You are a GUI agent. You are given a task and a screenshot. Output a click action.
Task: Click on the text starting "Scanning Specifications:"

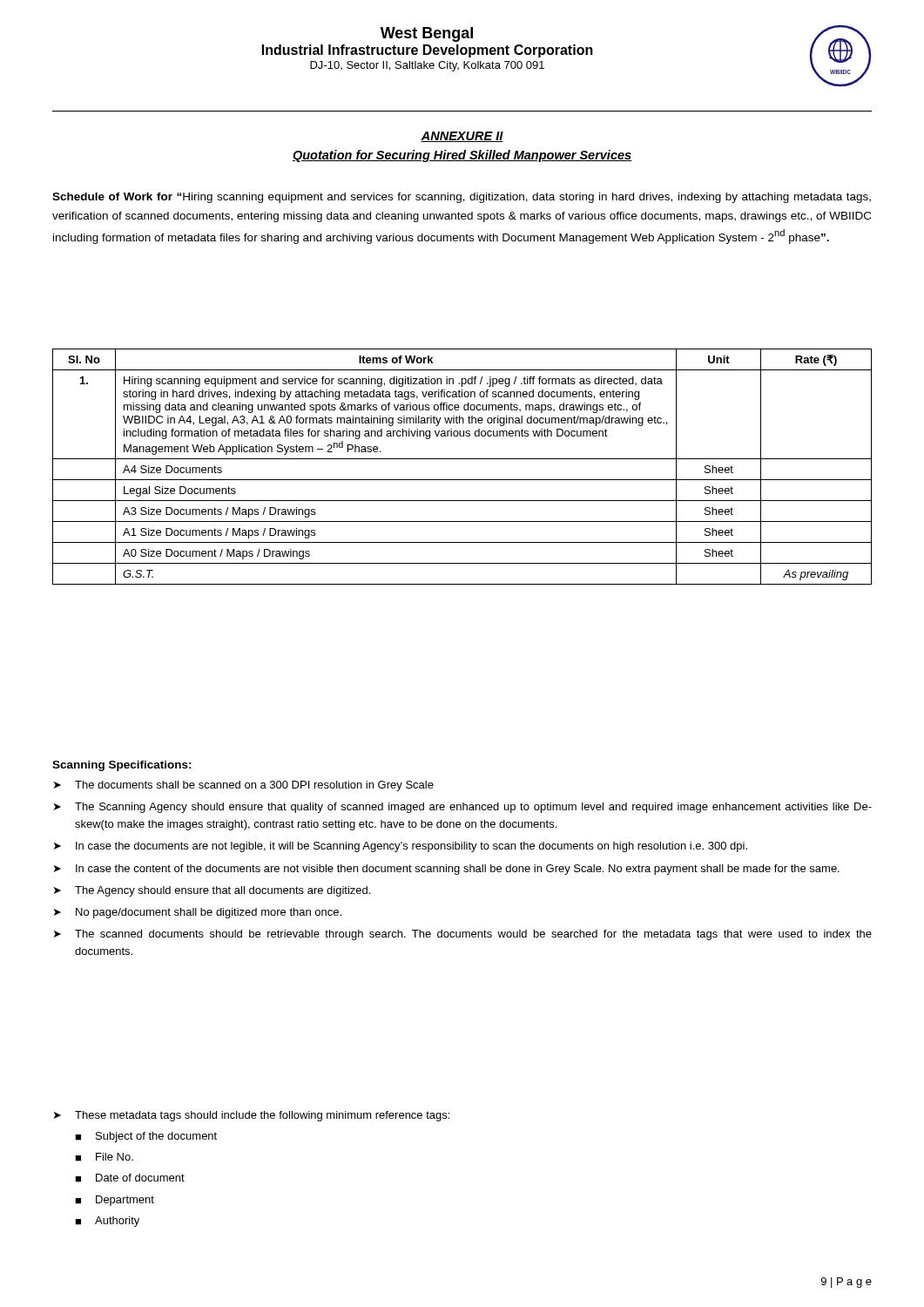[x=122, y=765]
